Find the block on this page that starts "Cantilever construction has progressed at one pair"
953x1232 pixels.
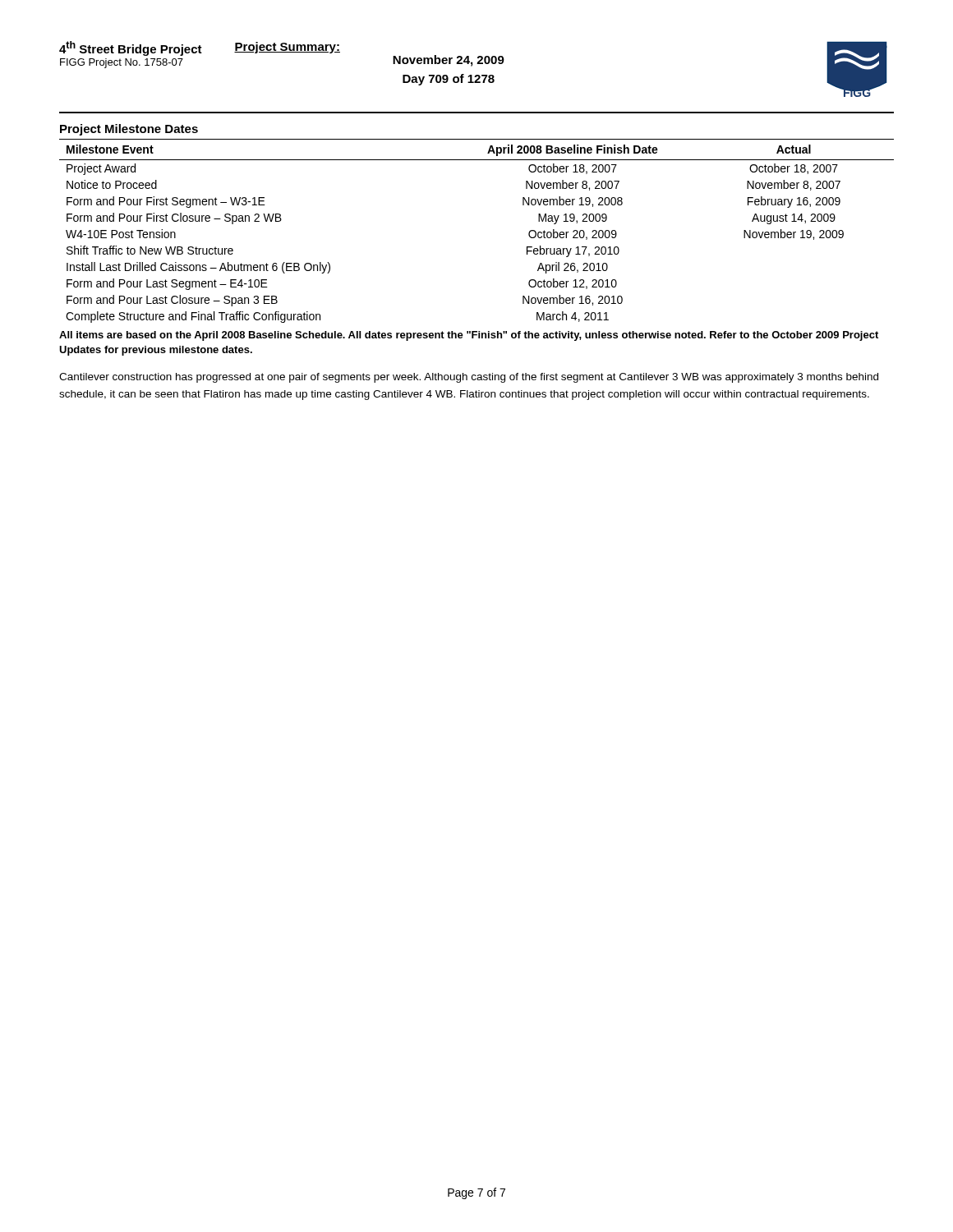[x=469, y=385]
